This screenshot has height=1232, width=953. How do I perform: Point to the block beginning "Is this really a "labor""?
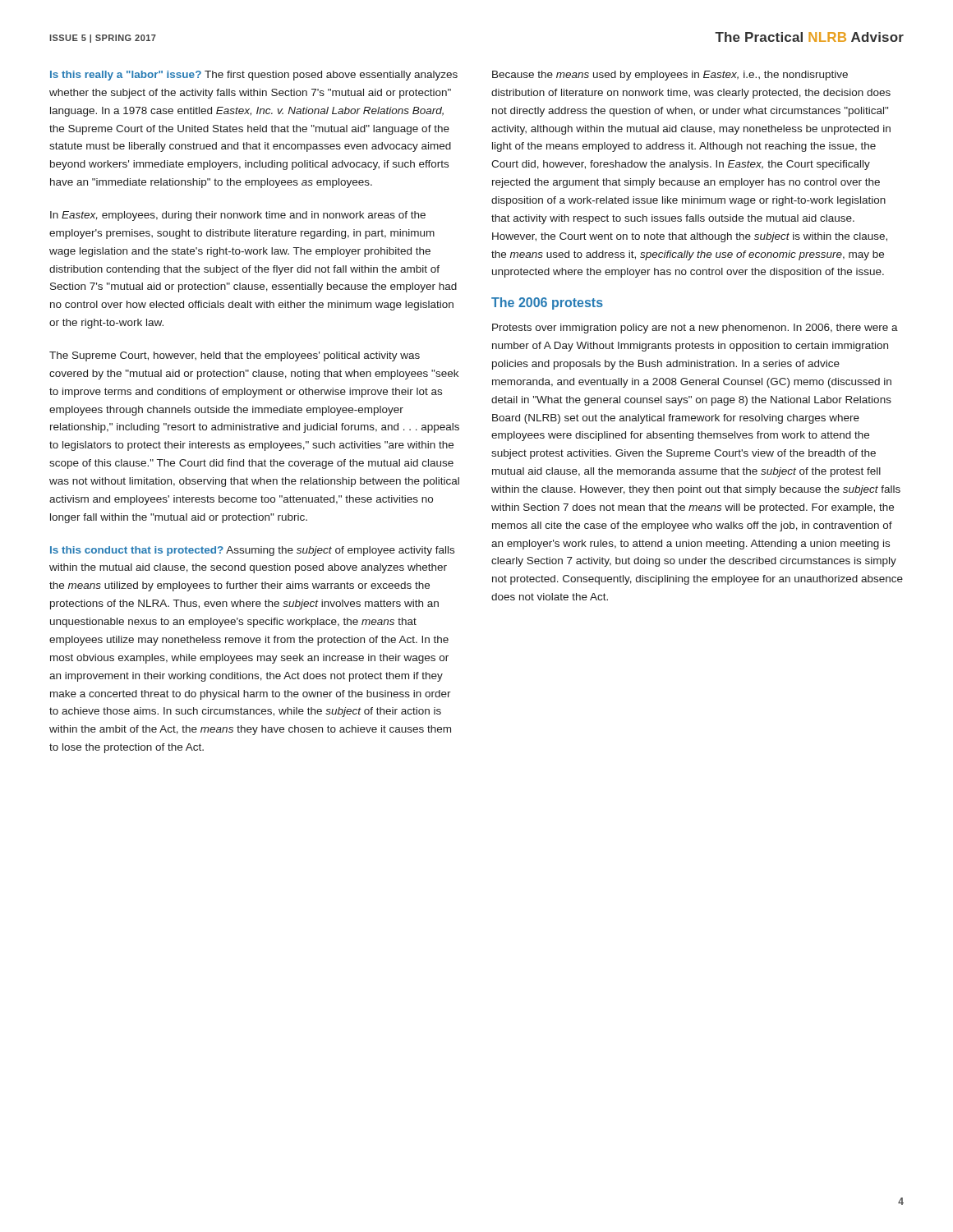[x=255, y=128]
